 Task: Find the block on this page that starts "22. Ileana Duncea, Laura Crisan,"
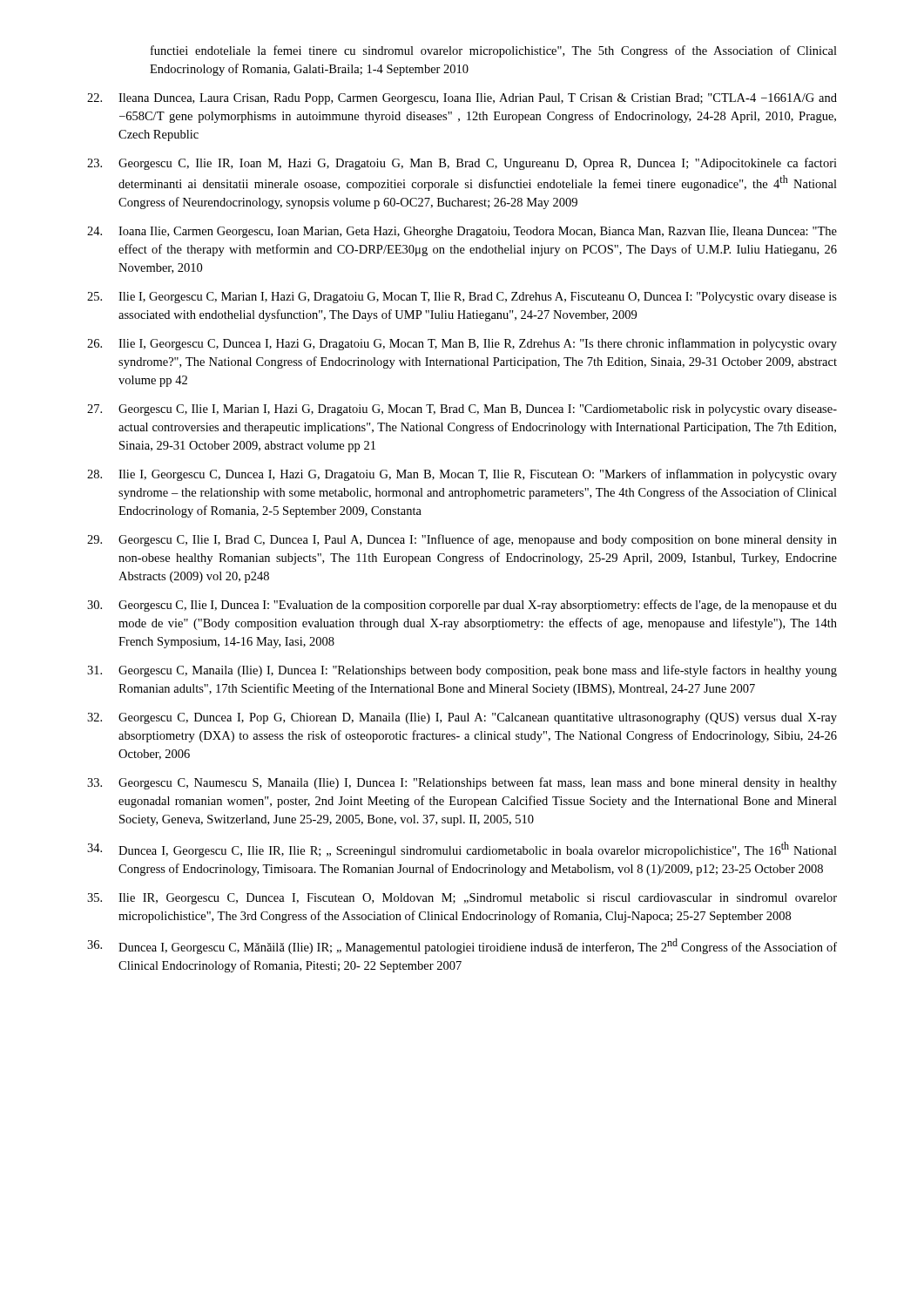pyautogui.click(x=462, y=116)
